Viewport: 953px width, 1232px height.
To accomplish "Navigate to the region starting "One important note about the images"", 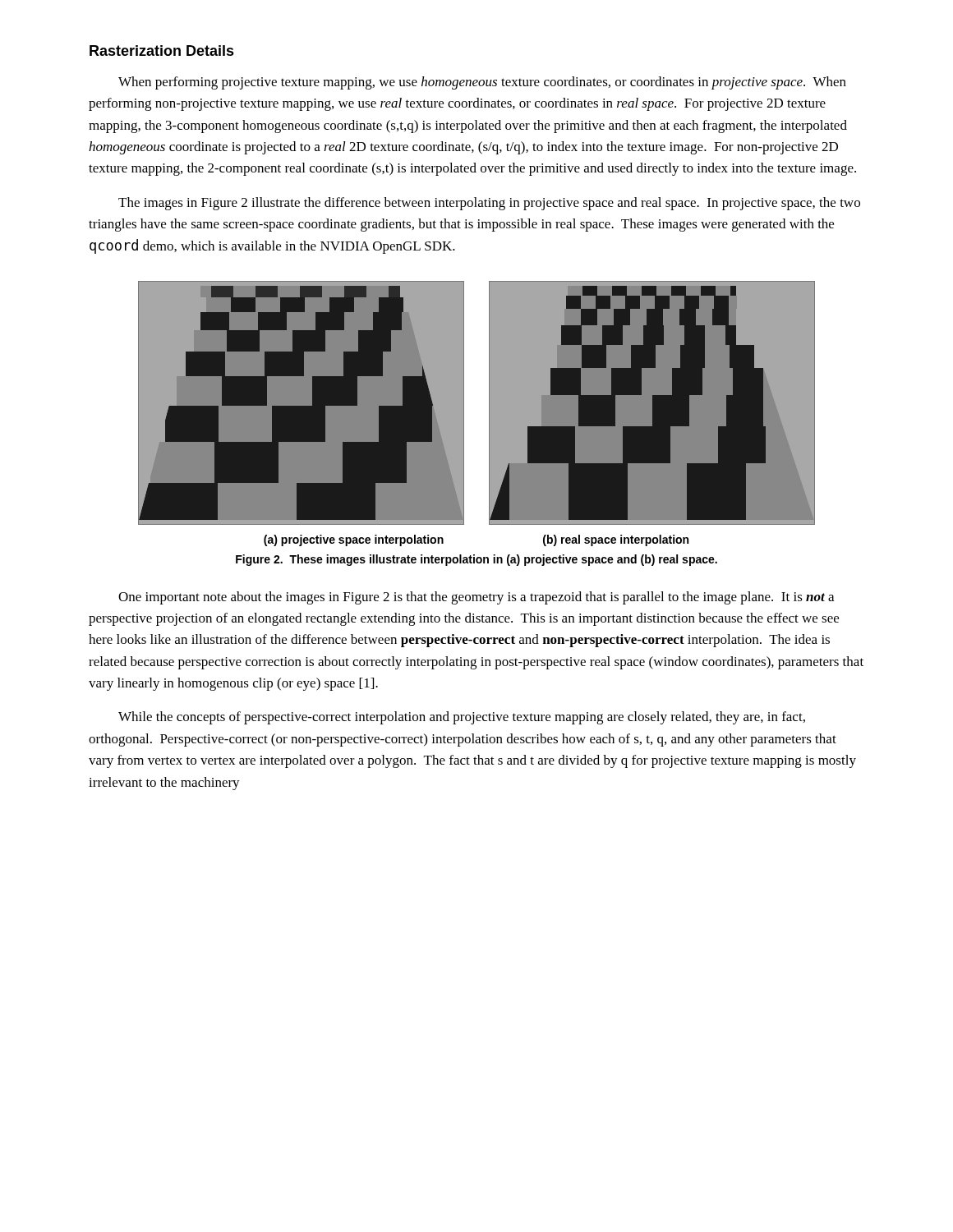I will 476,640.
